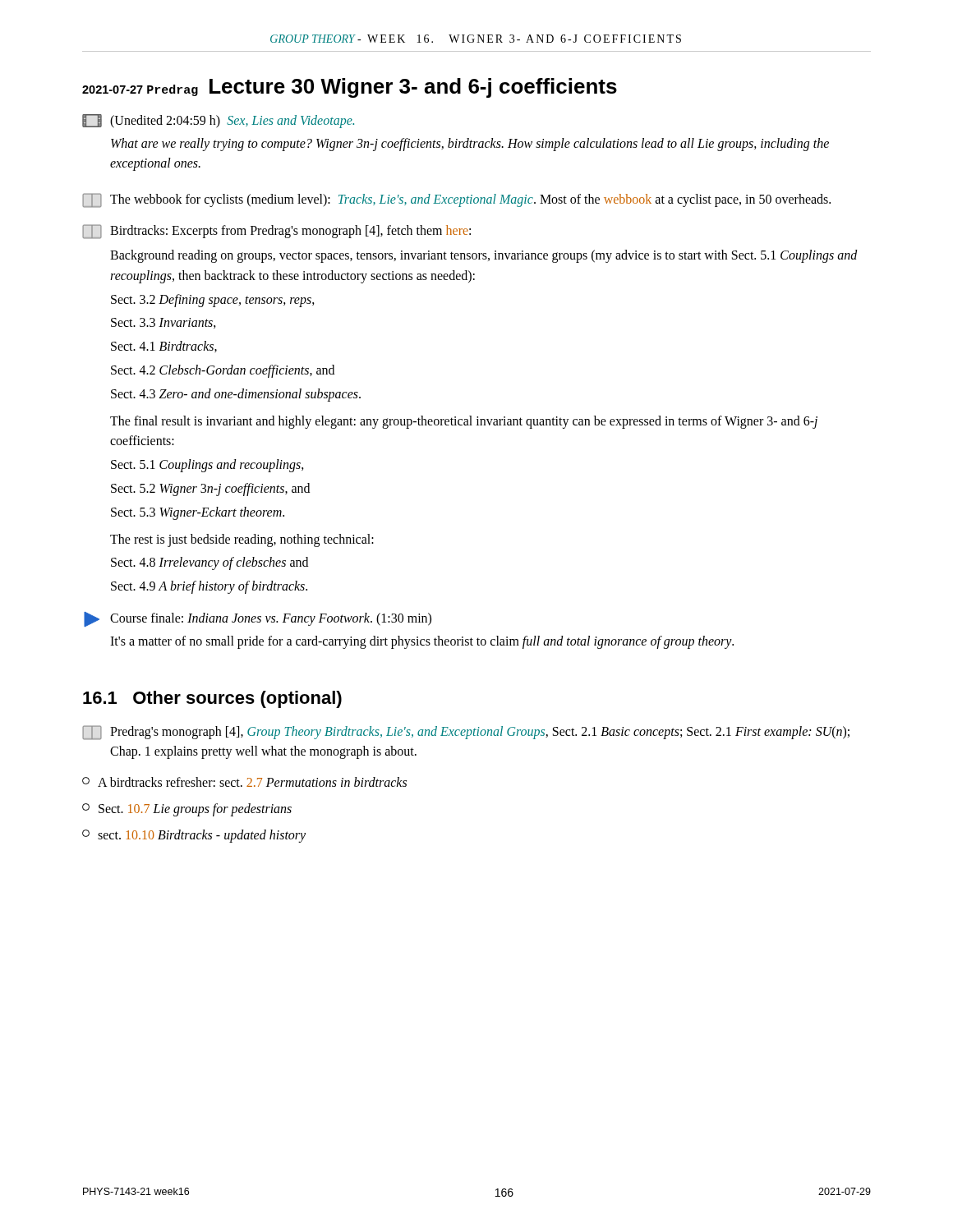Find the list item that says "sect. 10.10 Birdtracks - updated history"
This screenshot has height=1232, width=953.
(194, 836)
